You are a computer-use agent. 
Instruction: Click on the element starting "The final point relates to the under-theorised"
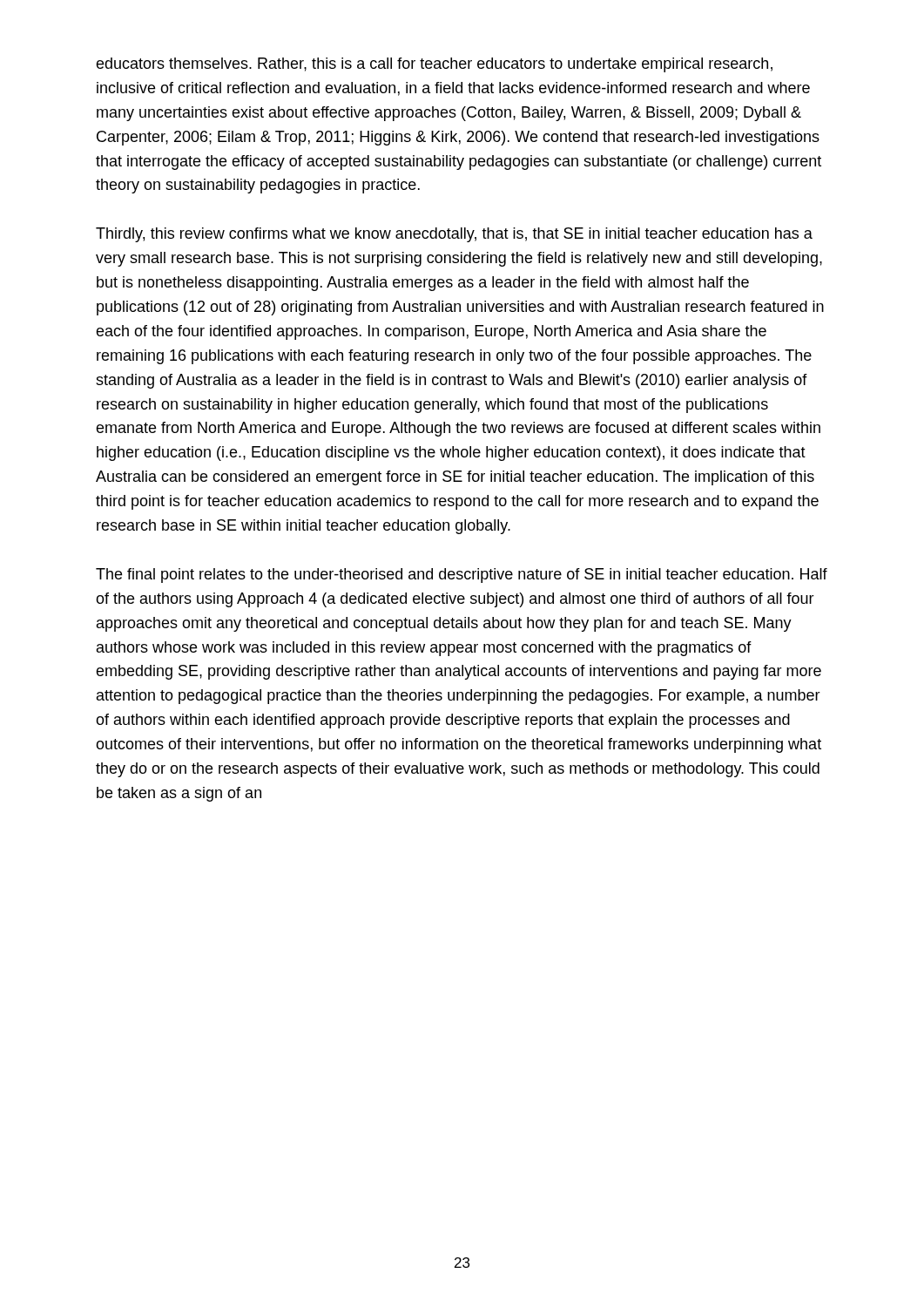[x=461, y=683]
